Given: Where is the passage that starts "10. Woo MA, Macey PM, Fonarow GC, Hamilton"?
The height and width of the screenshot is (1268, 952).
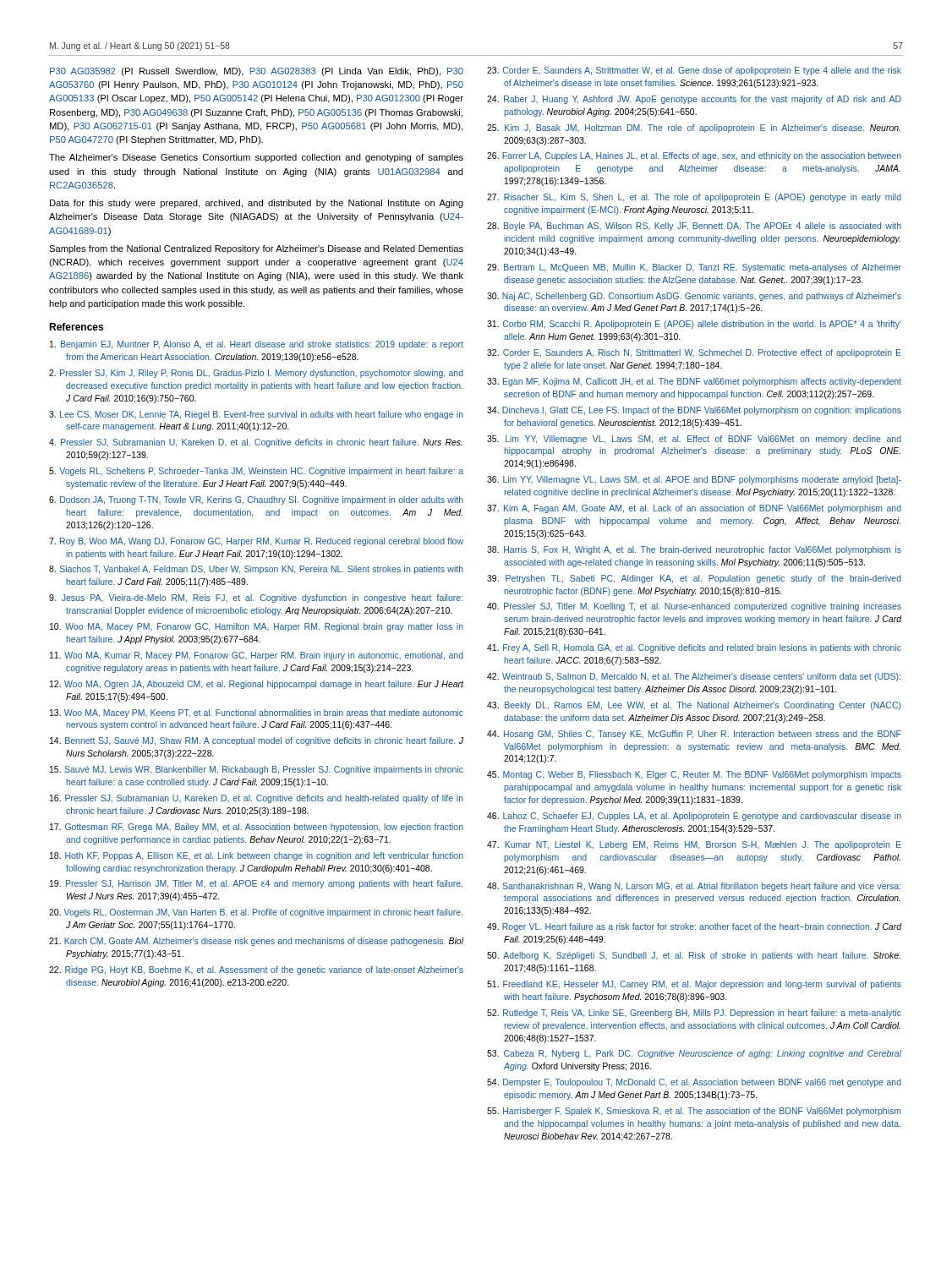Looking at the screenshot, I should click(256, 633).
